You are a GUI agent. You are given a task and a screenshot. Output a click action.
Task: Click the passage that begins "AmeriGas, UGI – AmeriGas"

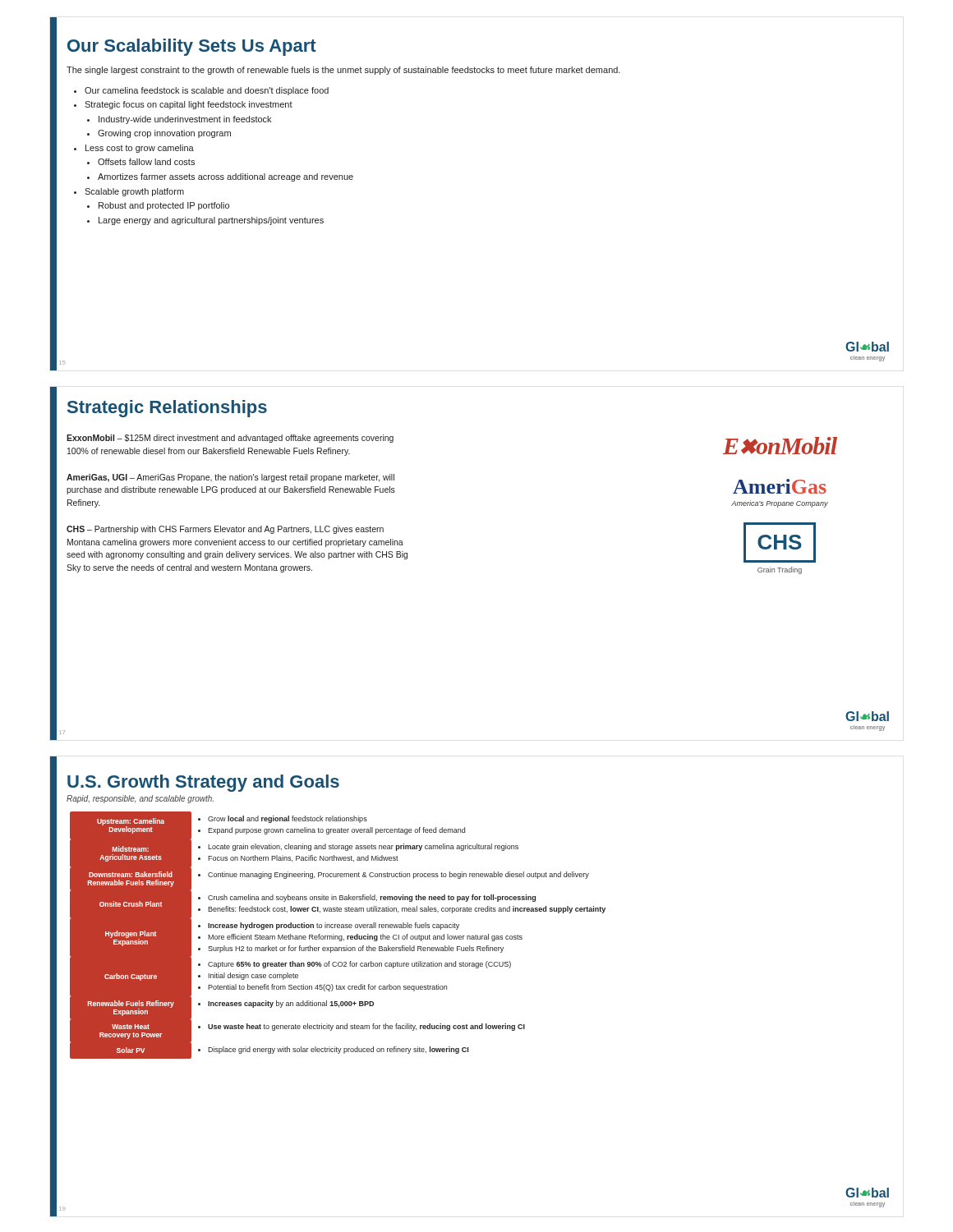coord(231,490)
